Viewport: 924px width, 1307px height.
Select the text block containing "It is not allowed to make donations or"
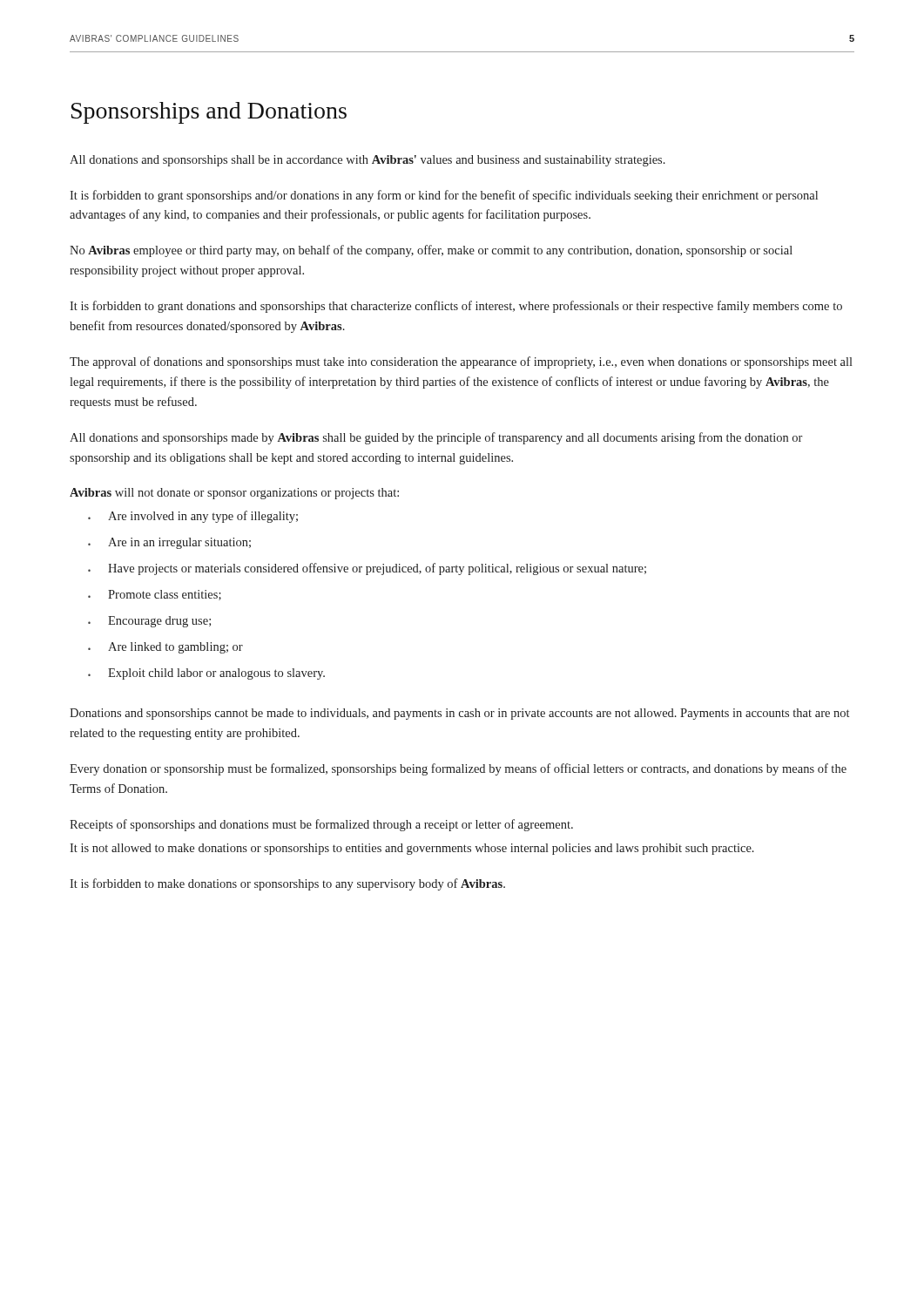tap(412, 848)
